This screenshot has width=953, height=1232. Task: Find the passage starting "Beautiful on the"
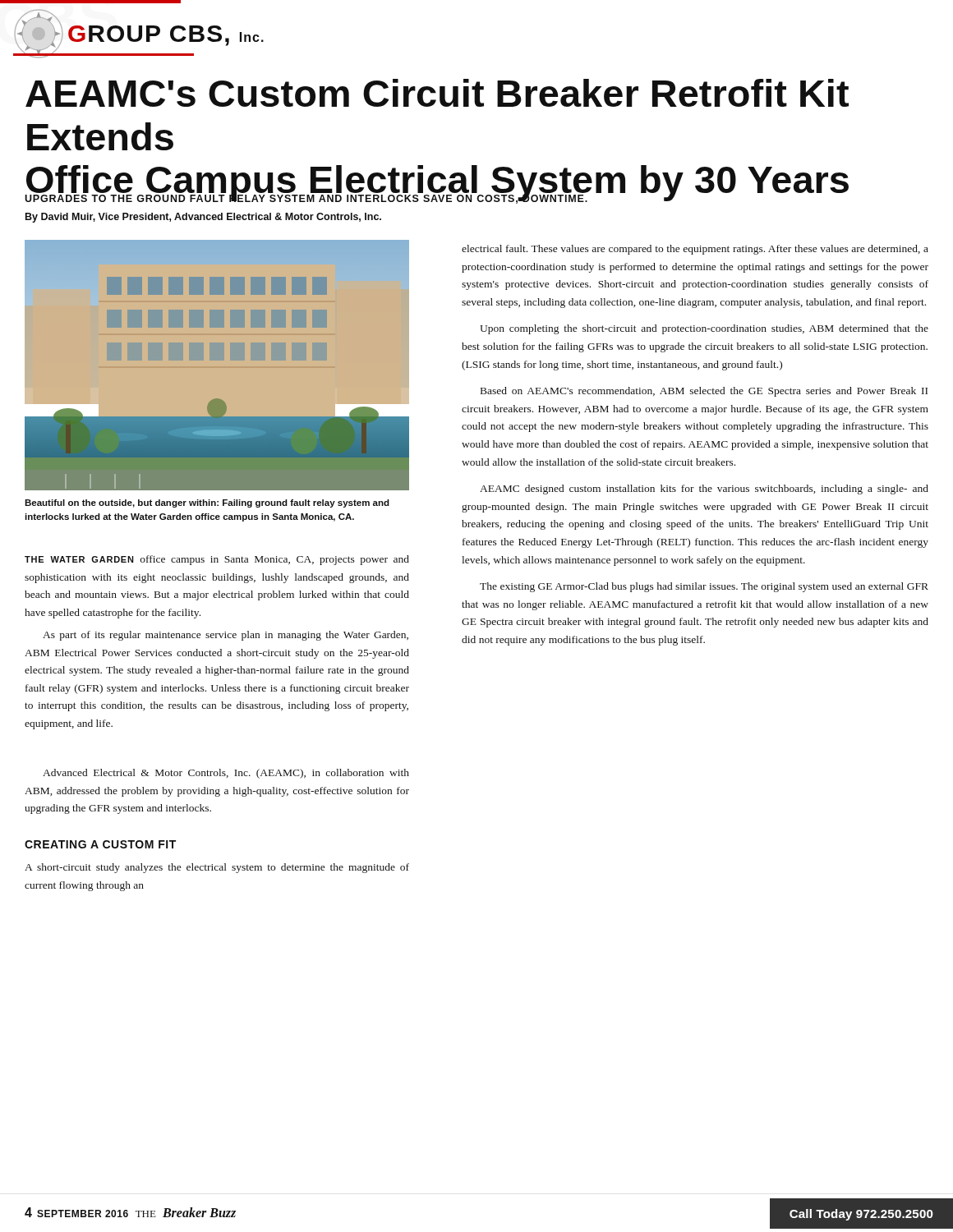coord(217,510)
